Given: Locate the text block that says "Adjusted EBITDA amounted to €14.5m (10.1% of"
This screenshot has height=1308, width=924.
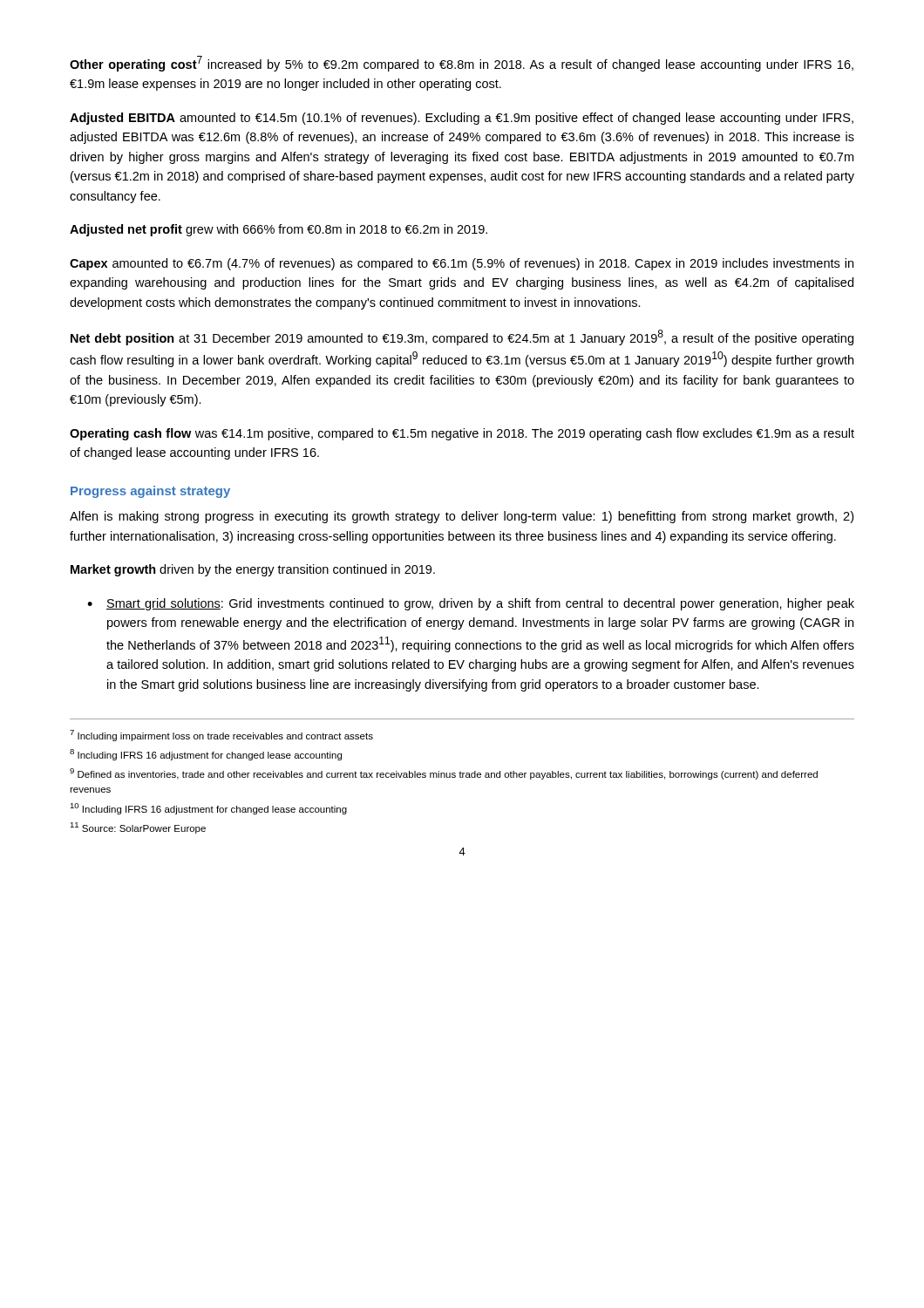Looking at the screenshot, I should (462, 157).
